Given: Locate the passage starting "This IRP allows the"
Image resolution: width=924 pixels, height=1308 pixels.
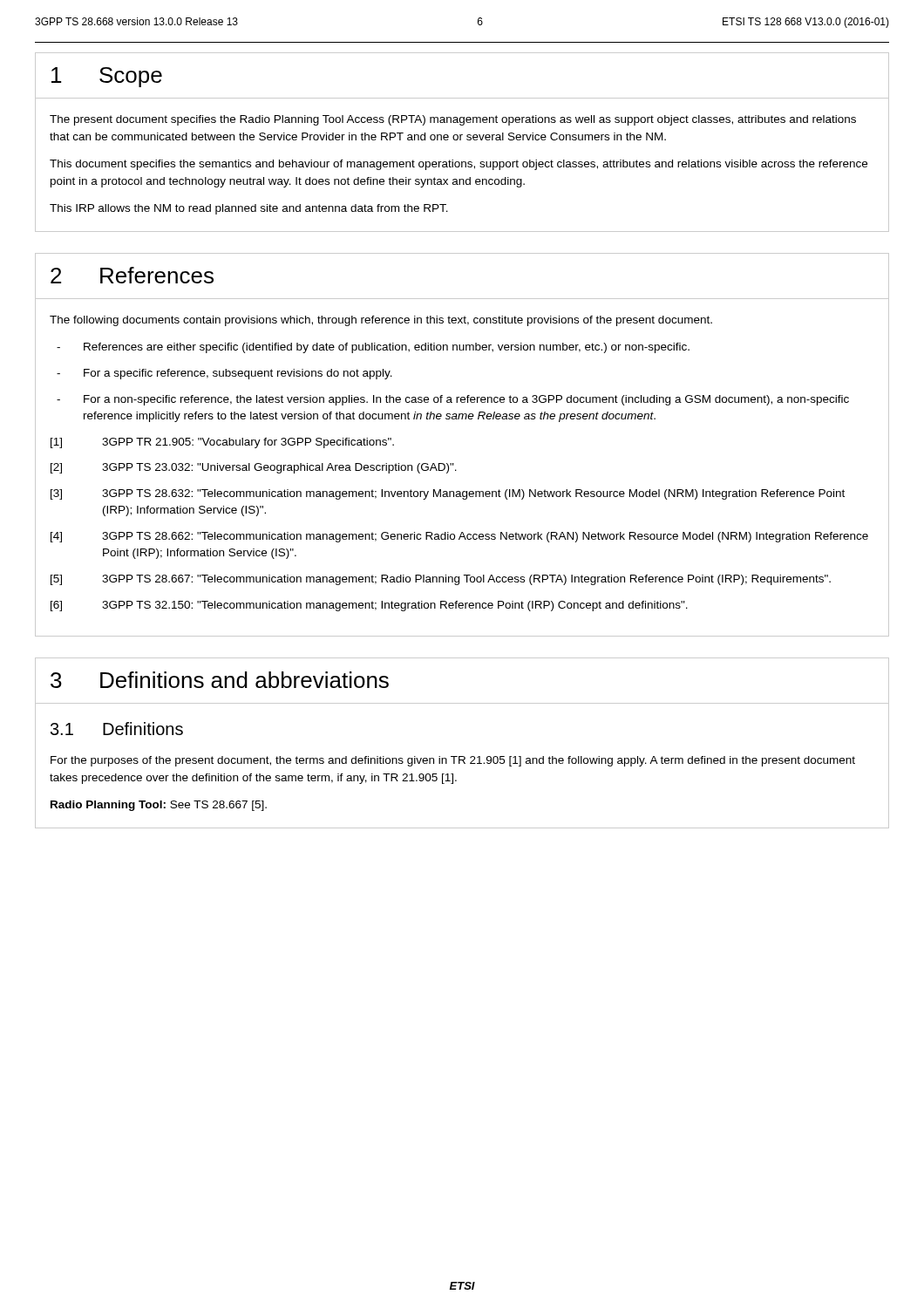Looking at the screenshot, I should tap(249, 208).
